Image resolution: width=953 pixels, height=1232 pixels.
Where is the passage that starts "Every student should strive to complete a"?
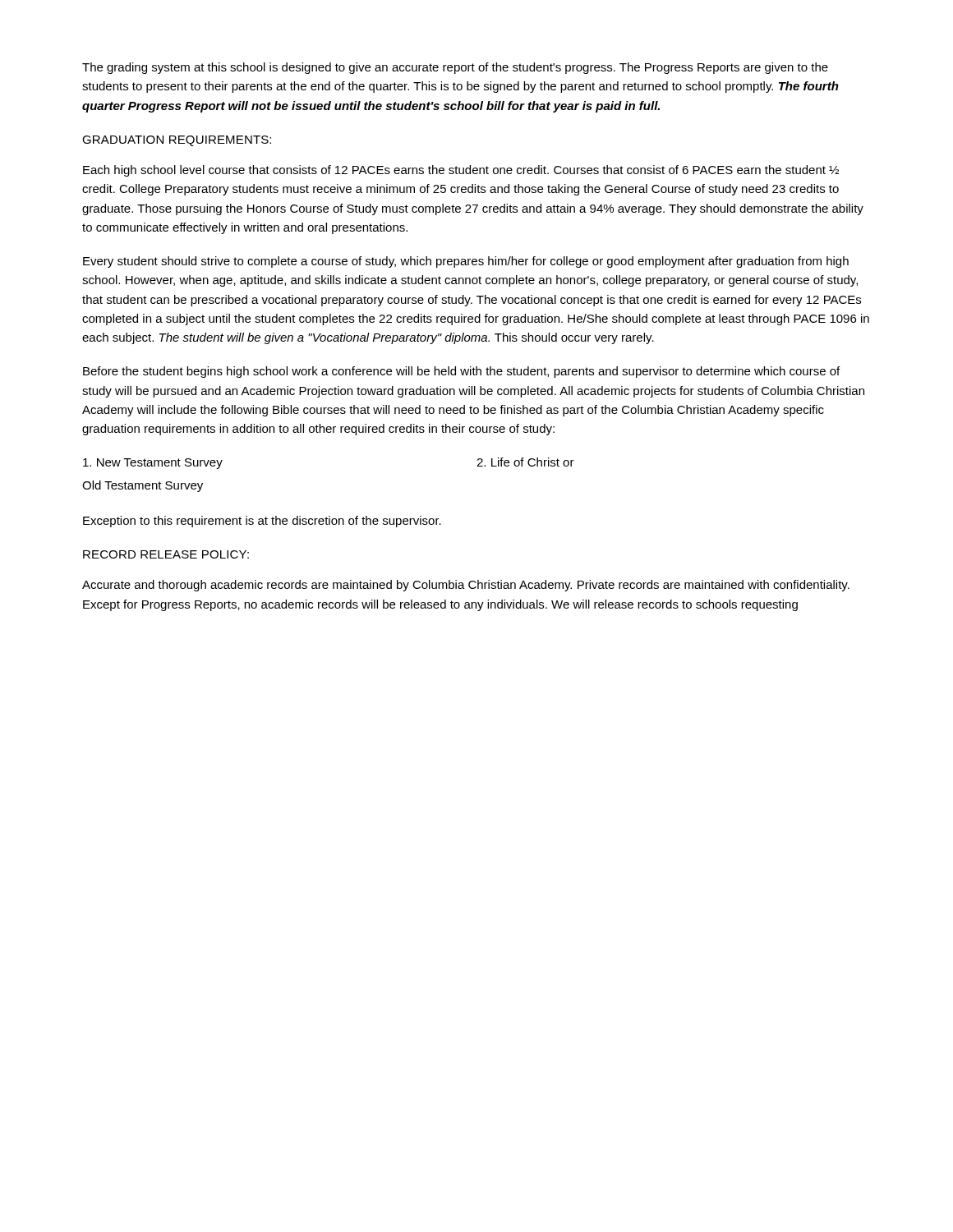[476, 299]
